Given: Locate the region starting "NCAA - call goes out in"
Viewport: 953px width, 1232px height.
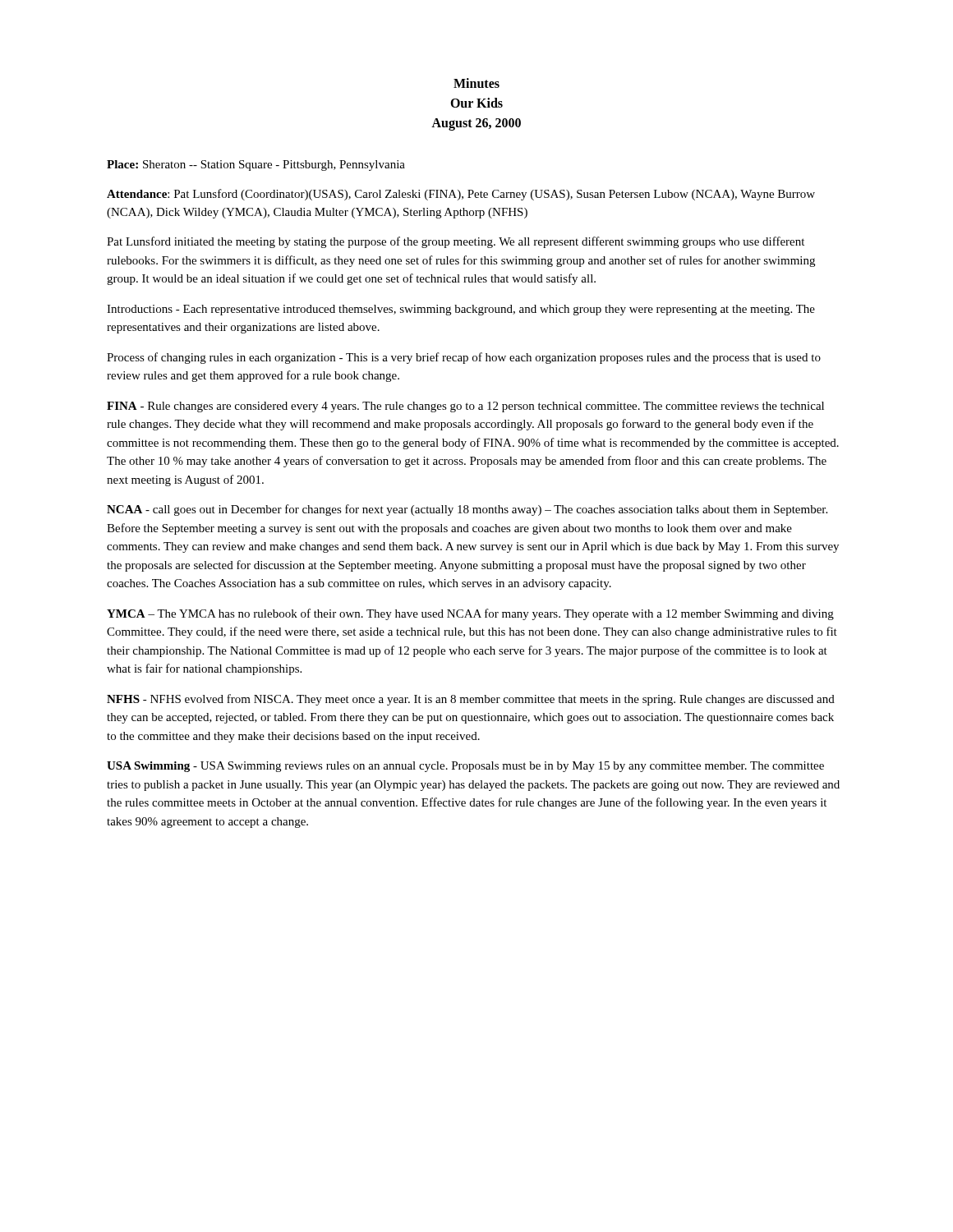Looking at the screenshot, I should [x=473, y=546].
